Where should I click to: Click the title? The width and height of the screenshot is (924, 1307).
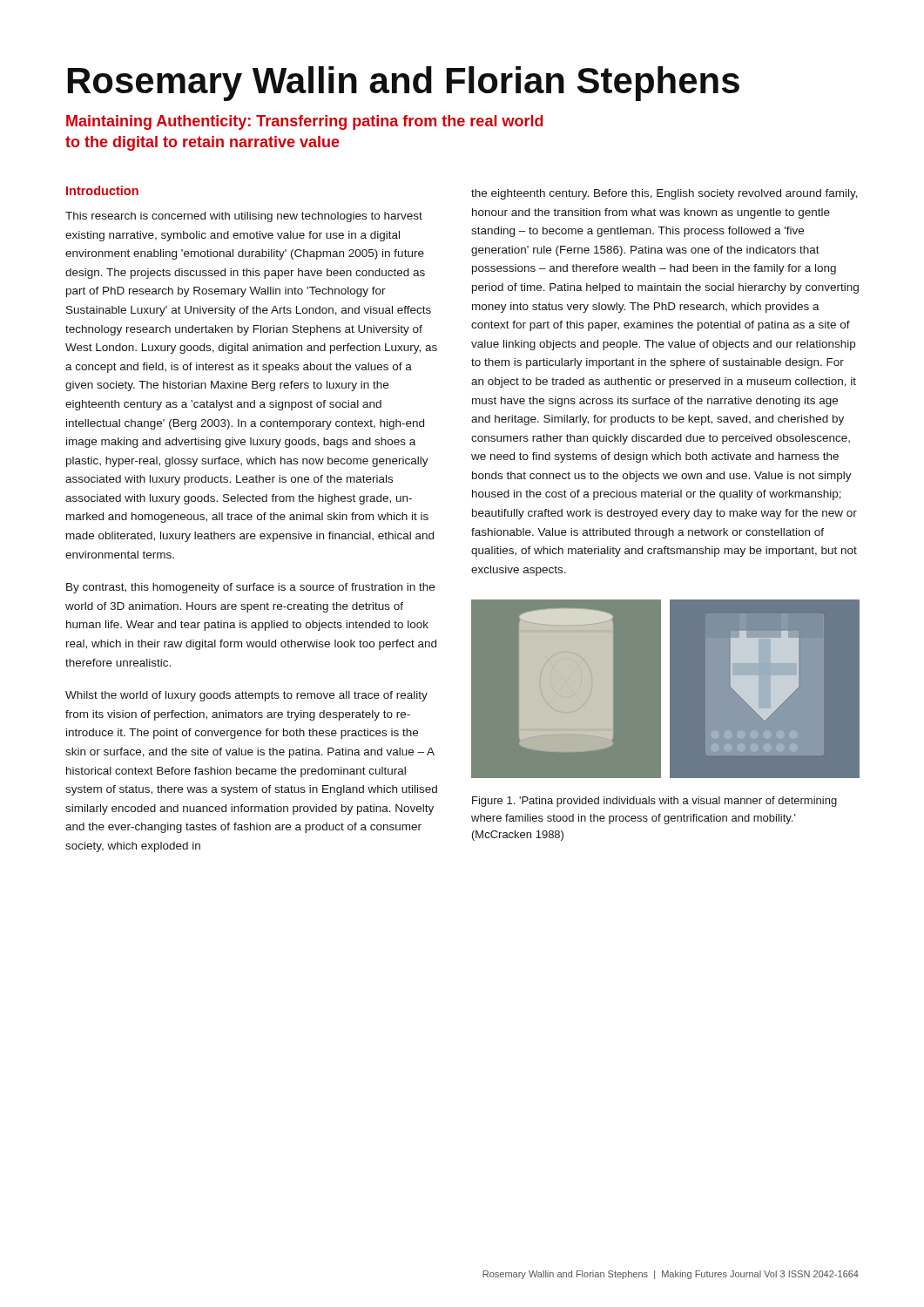[x=462, y=81]
